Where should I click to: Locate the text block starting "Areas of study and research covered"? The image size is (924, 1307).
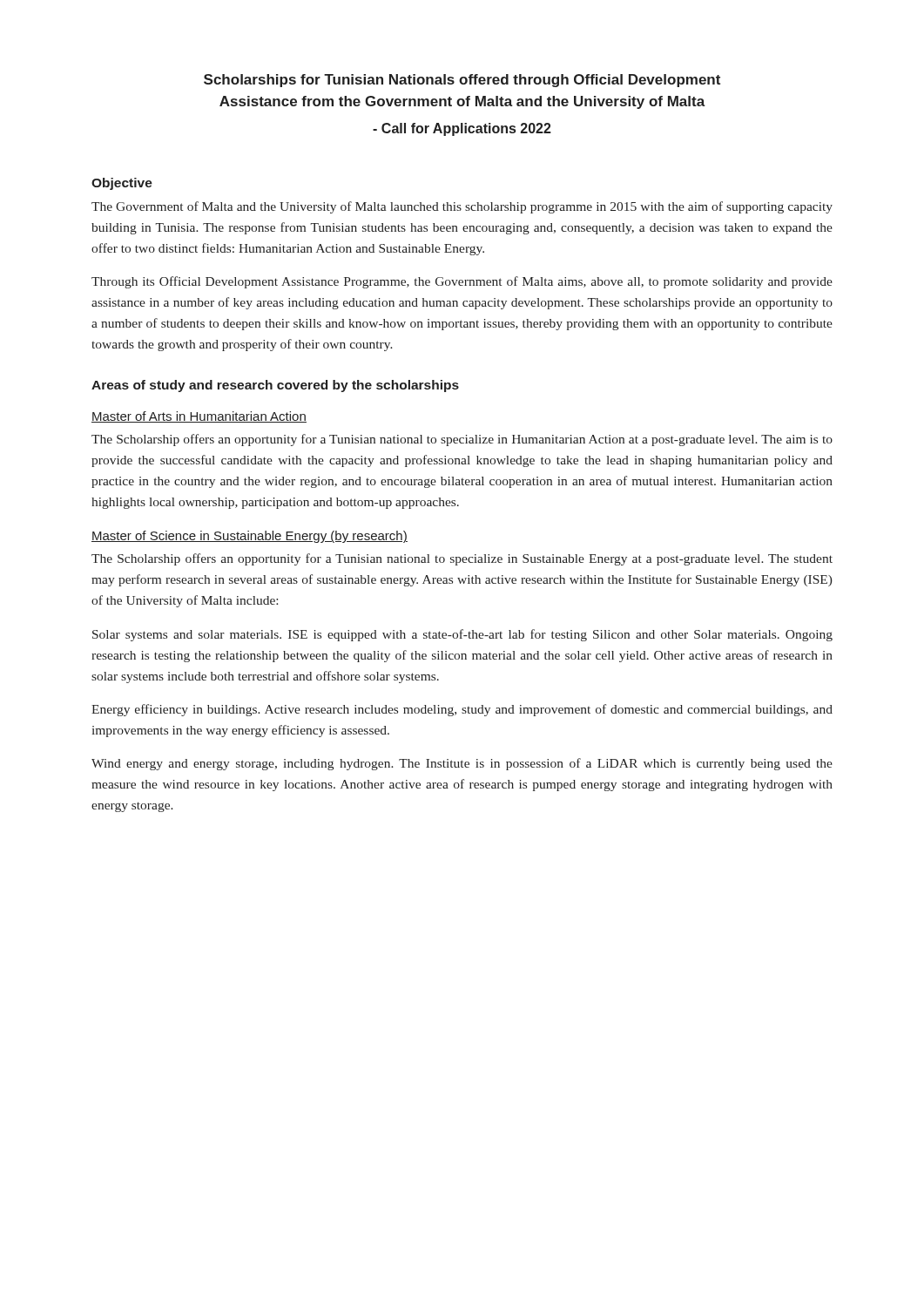[275, 385]
